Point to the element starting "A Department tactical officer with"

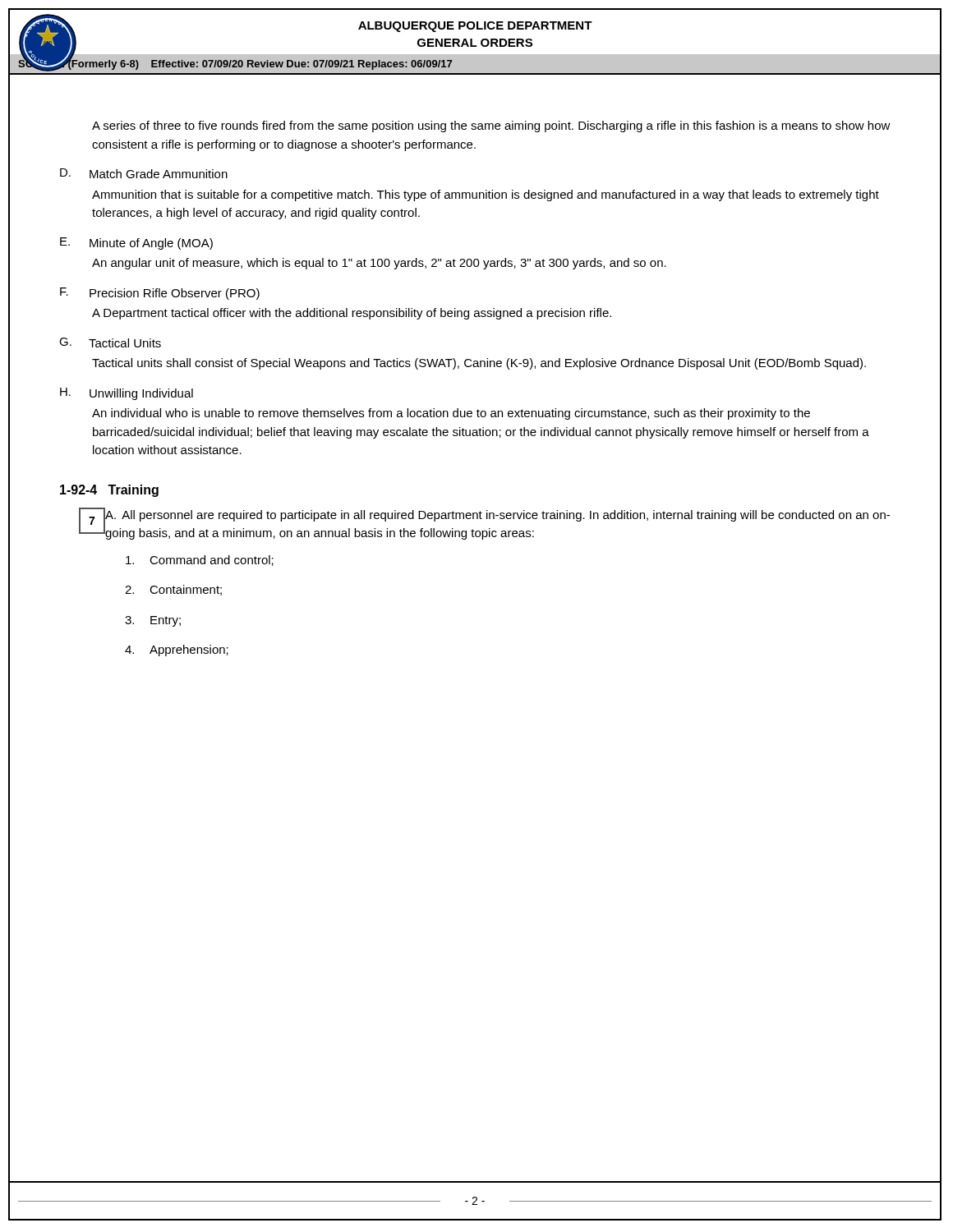tap(352, 312)
